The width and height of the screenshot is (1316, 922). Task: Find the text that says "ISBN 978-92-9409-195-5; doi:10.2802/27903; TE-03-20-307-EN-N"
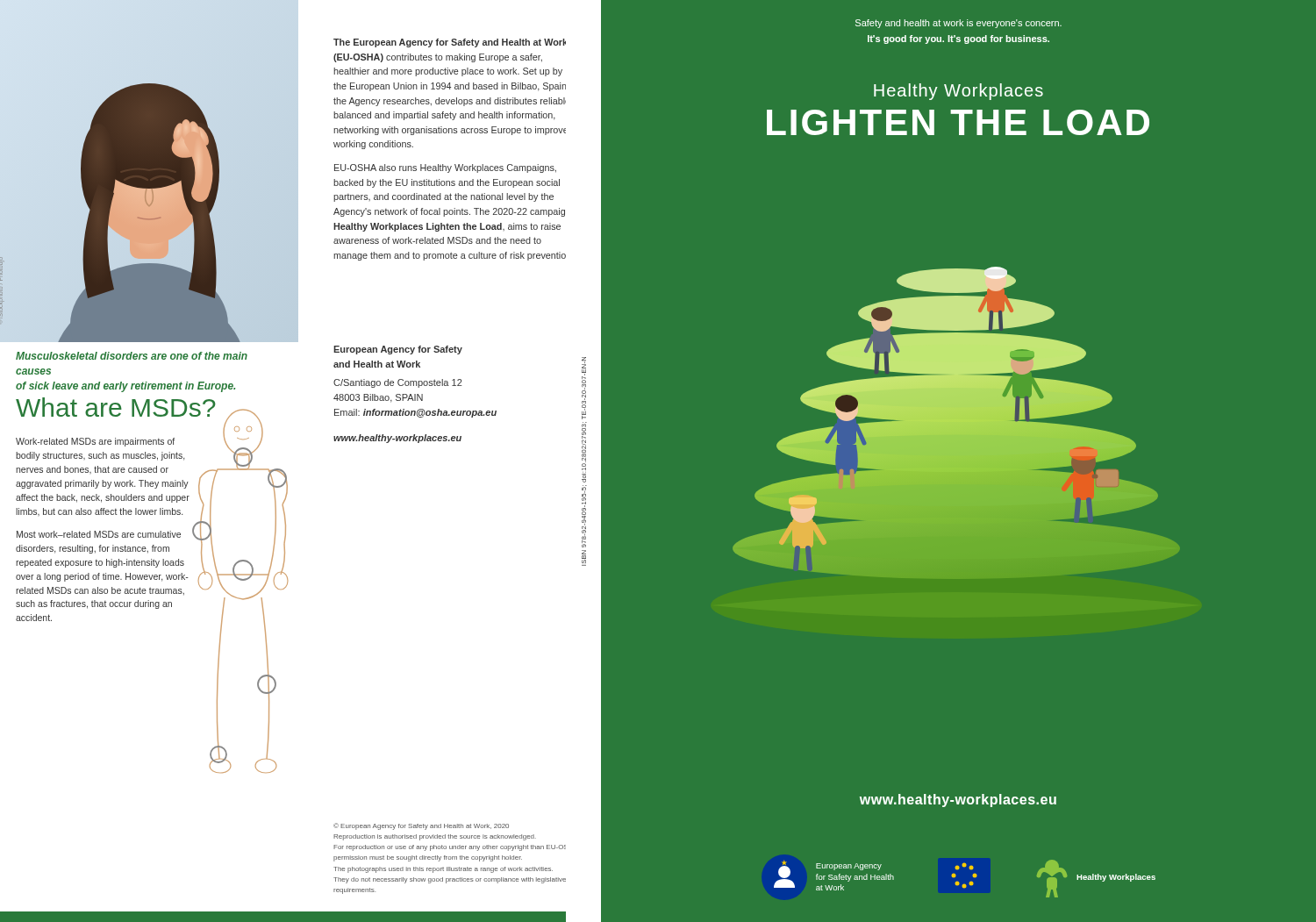583,461
